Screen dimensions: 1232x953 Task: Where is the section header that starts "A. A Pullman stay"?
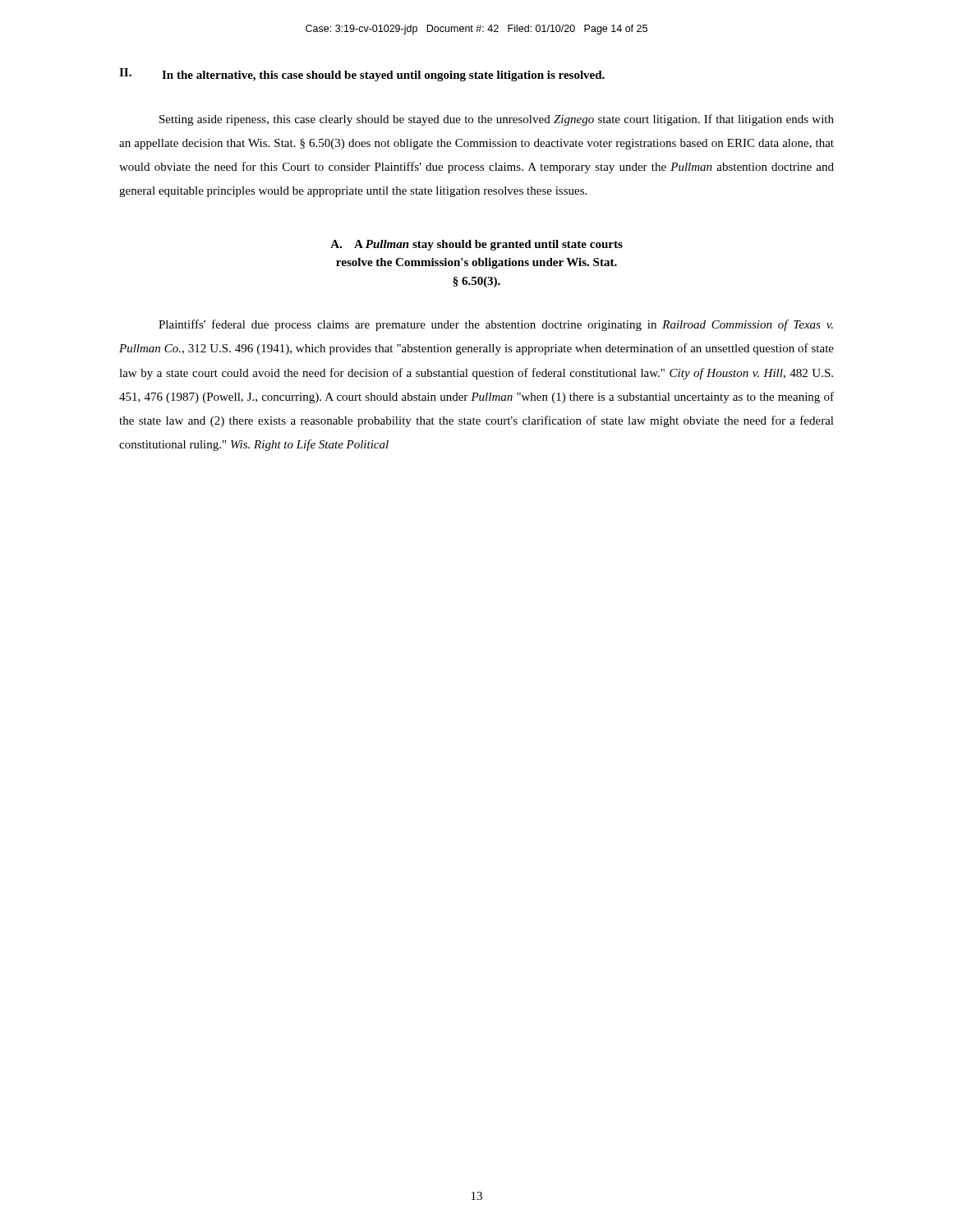(476, 262)
